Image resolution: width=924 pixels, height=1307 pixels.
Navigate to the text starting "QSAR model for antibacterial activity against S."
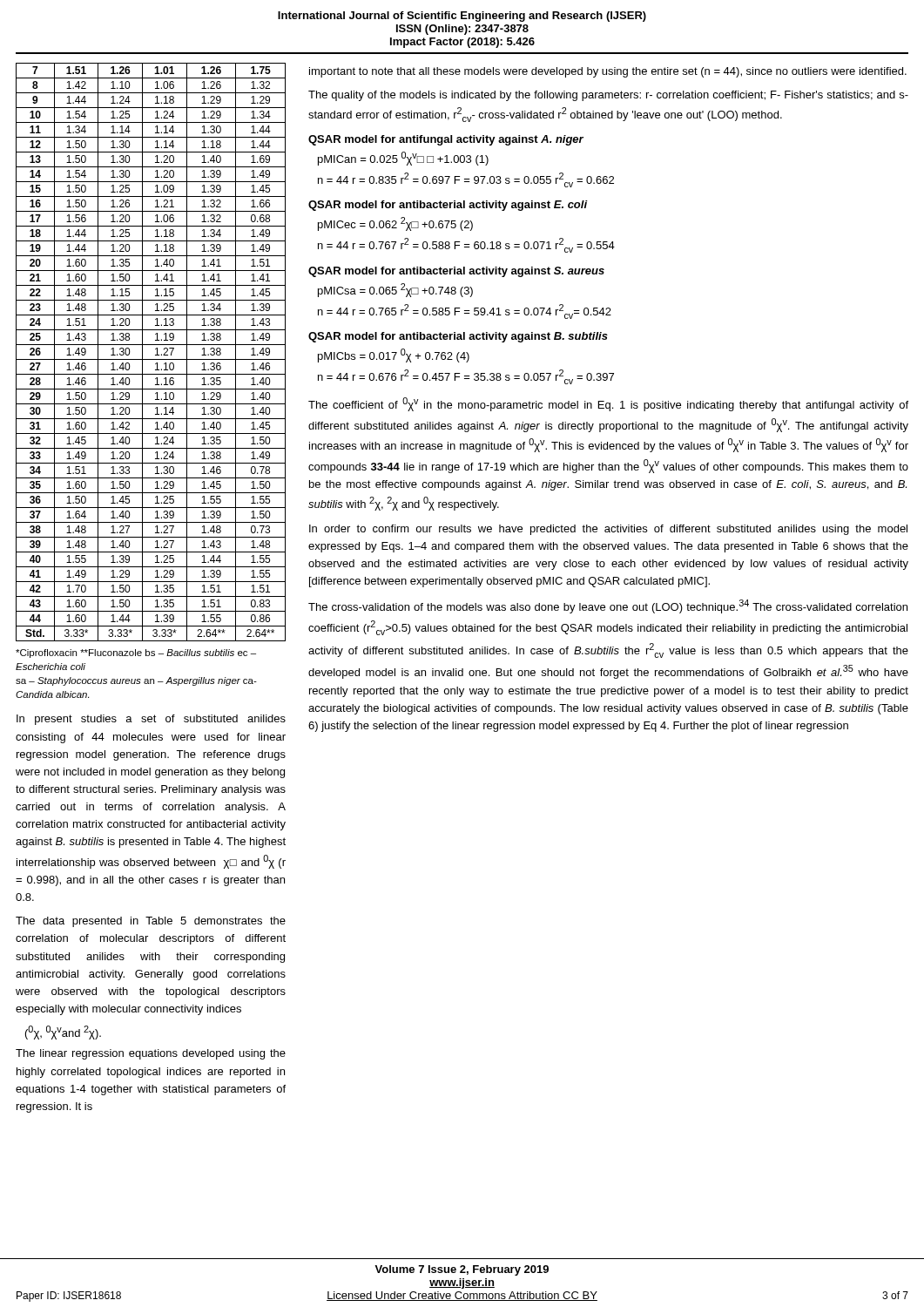click(x=456, y=270)
